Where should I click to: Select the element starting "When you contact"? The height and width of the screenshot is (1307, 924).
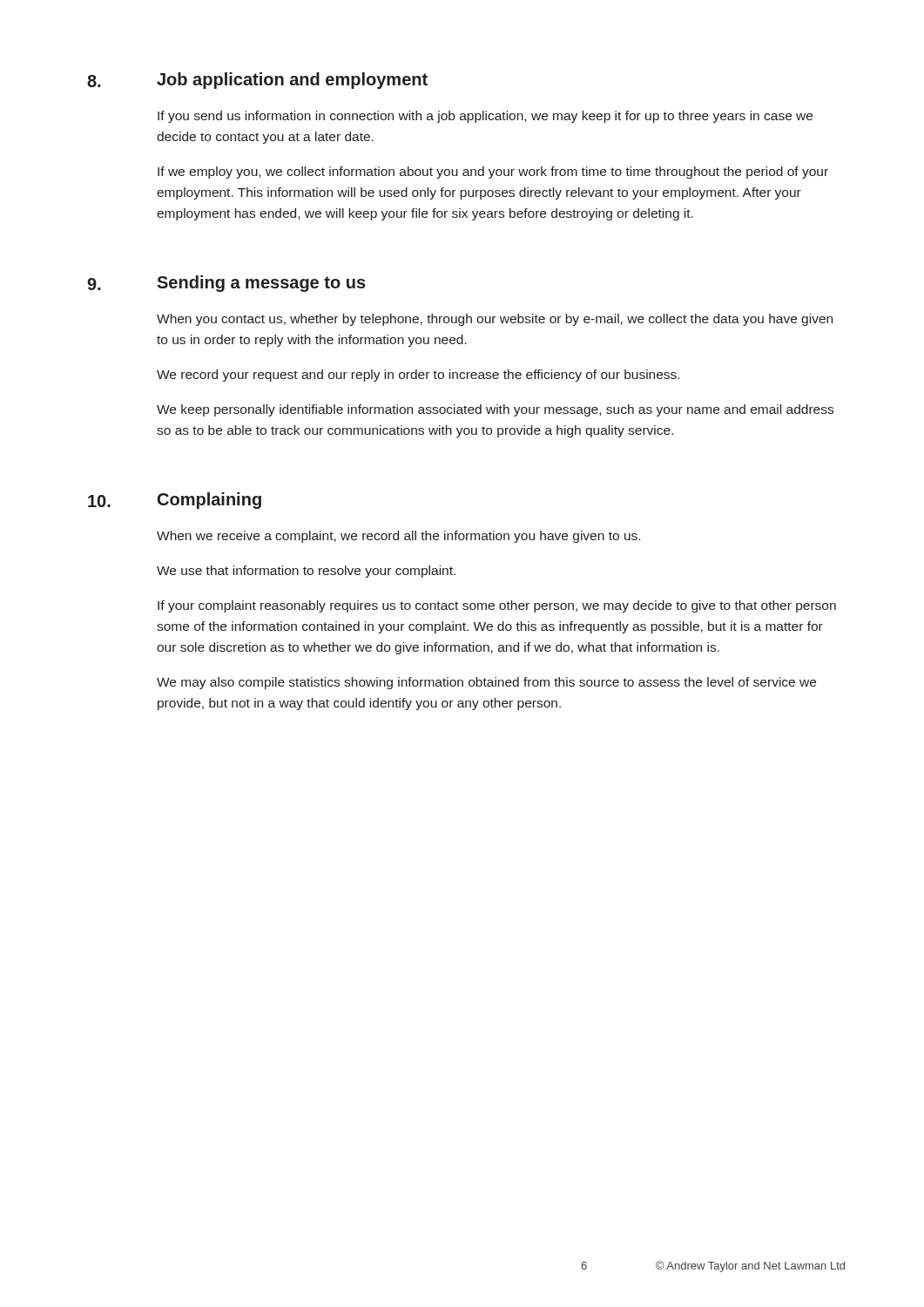pyautogui.click(x=497, y=375)
